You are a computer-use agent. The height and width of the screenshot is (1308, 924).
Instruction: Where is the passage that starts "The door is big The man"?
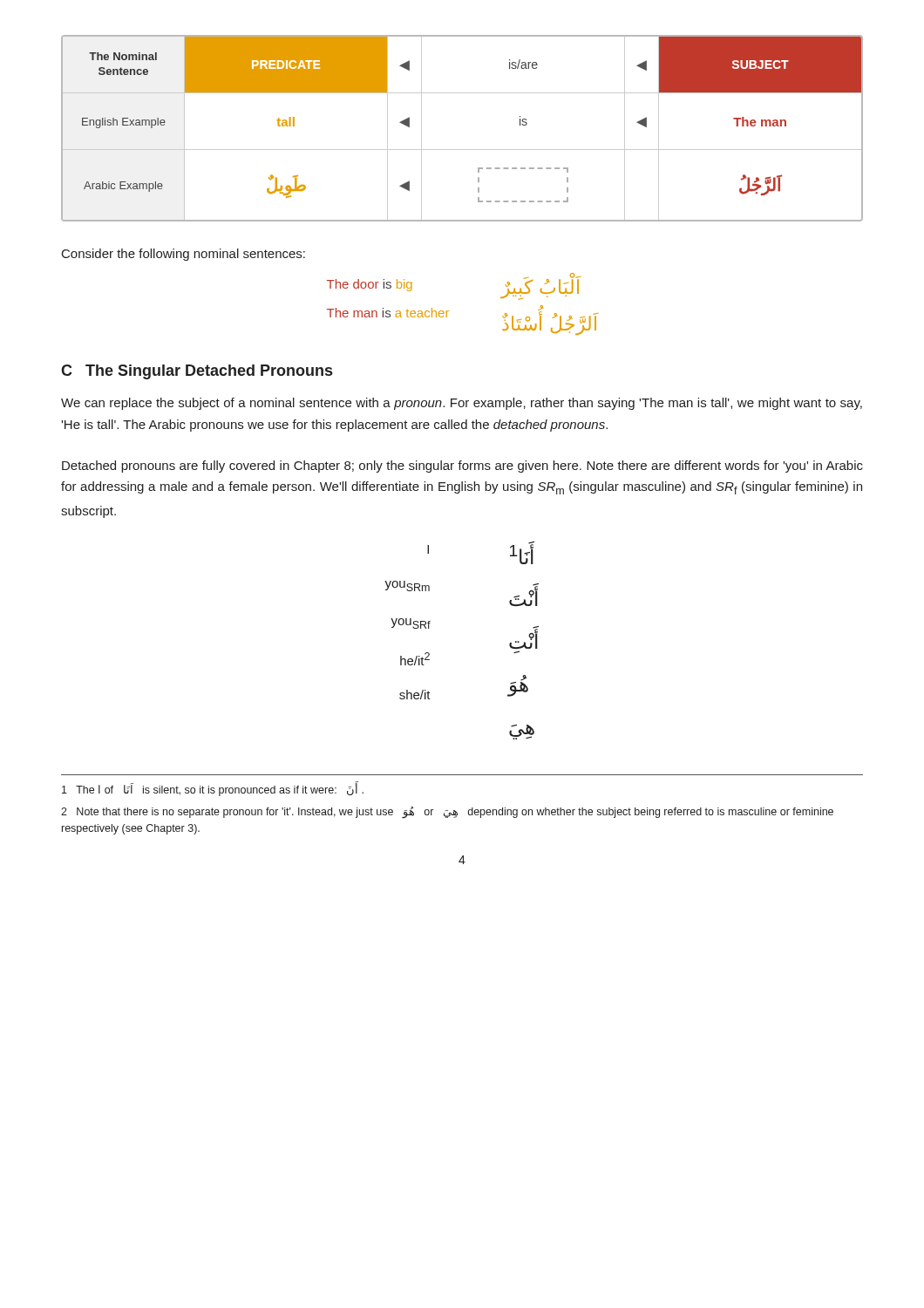(462, 306)
